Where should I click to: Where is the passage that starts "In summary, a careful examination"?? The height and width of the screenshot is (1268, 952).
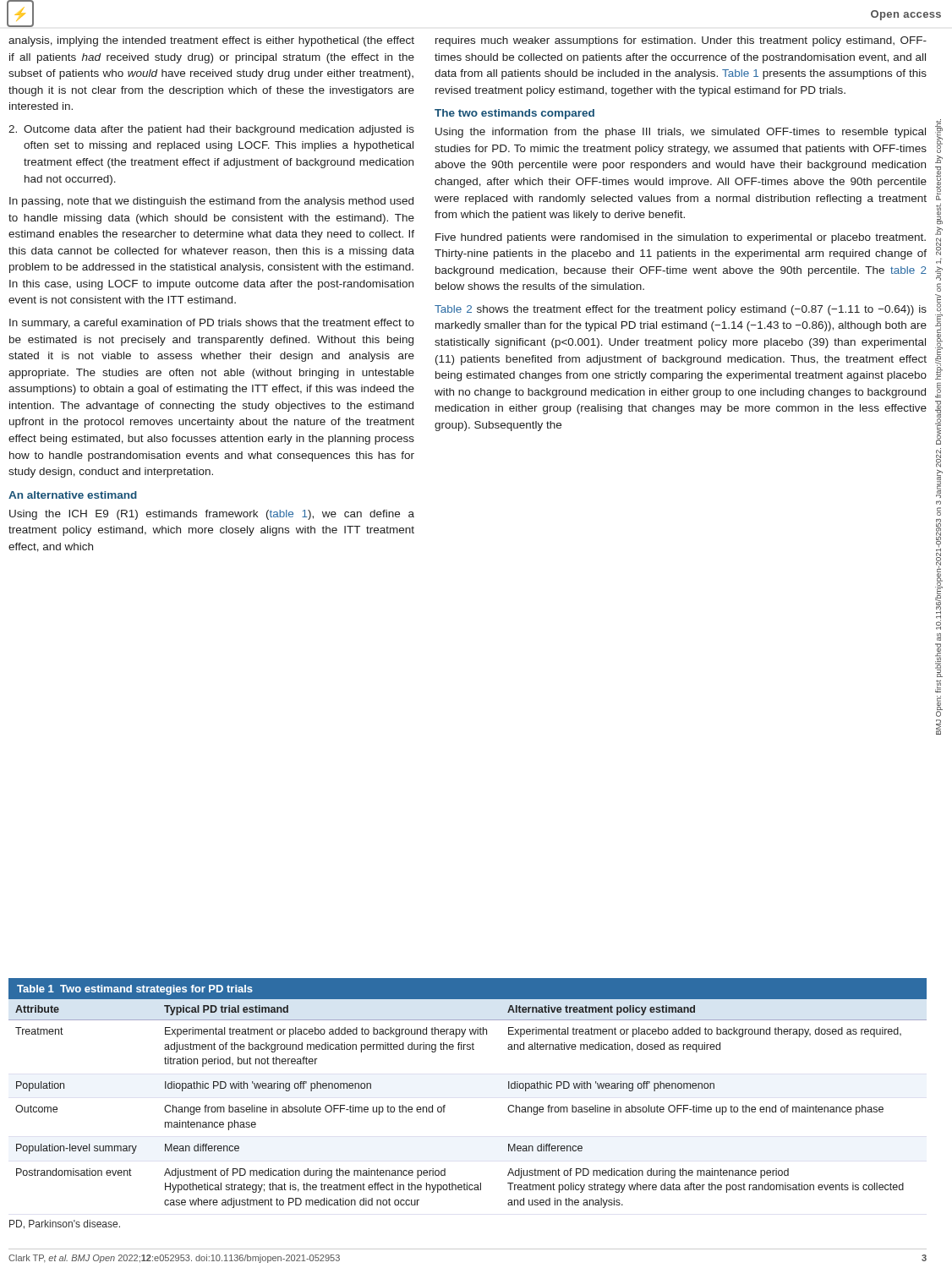click(211, 397)
